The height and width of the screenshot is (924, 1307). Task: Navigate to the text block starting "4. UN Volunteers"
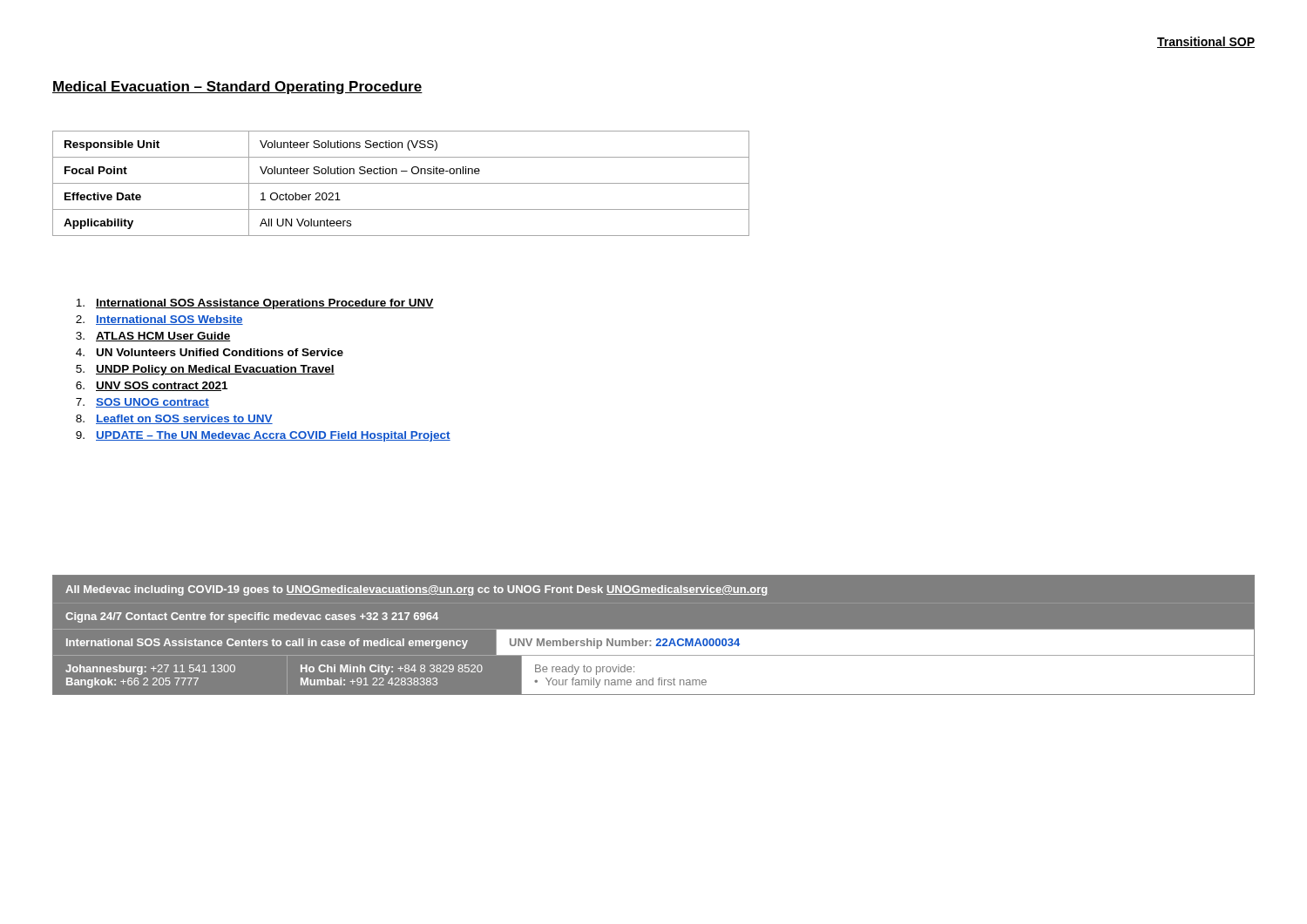click(x=198, y=352)
